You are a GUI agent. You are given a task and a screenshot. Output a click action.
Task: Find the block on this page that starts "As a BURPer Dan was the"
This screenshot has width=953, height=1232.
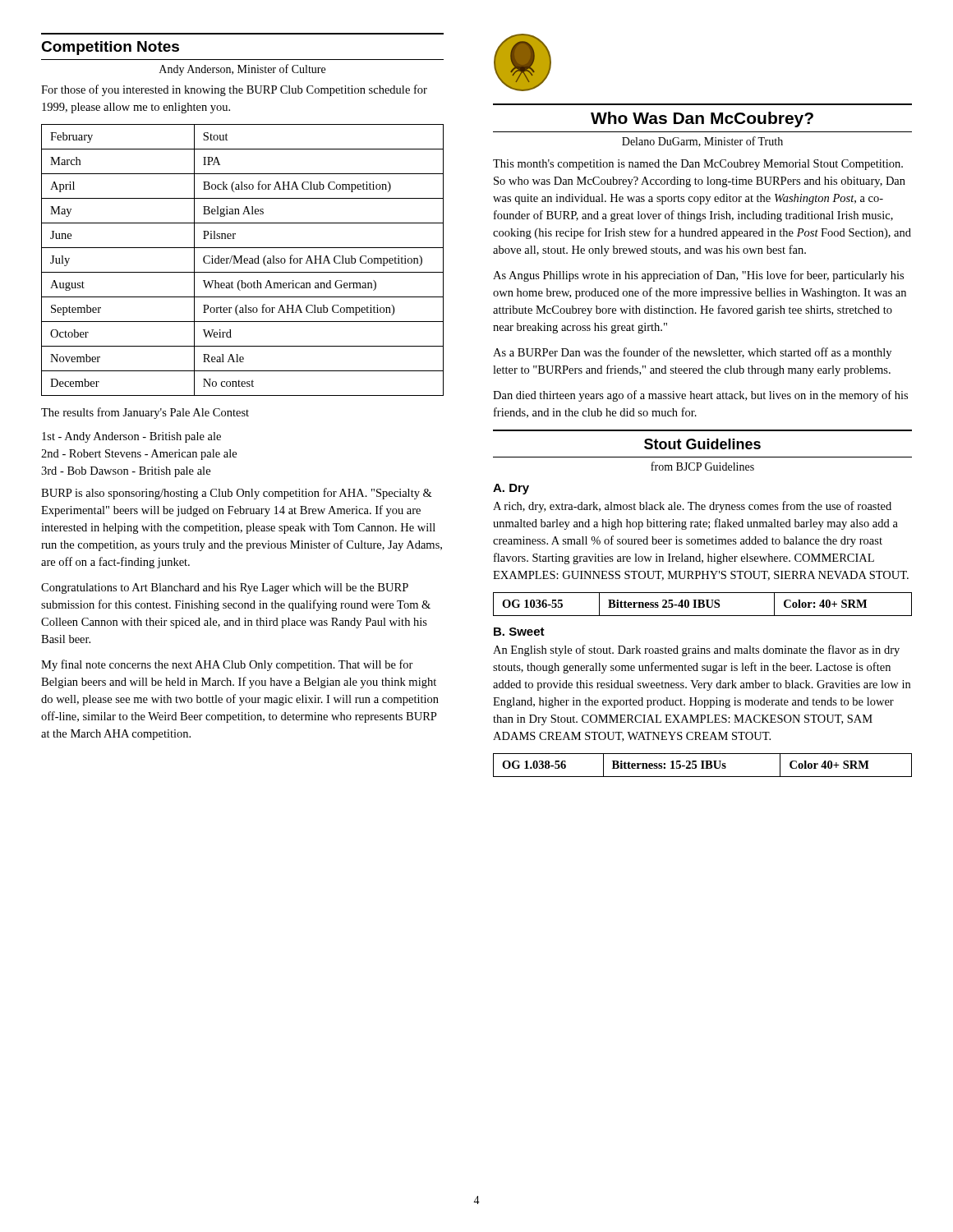(692, 361)
